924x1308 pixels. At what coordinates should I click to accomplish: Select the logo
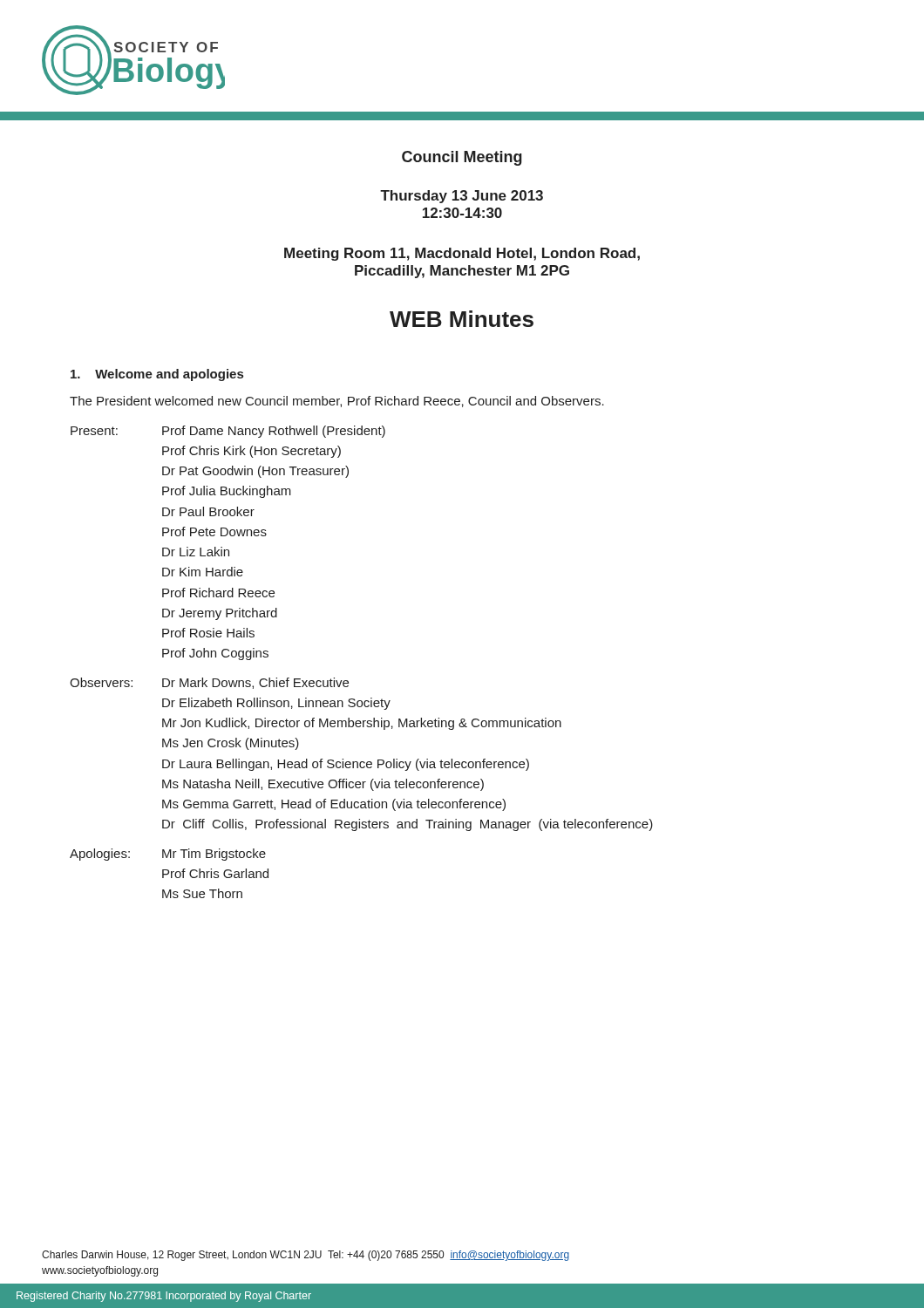(x=462, y=60)
